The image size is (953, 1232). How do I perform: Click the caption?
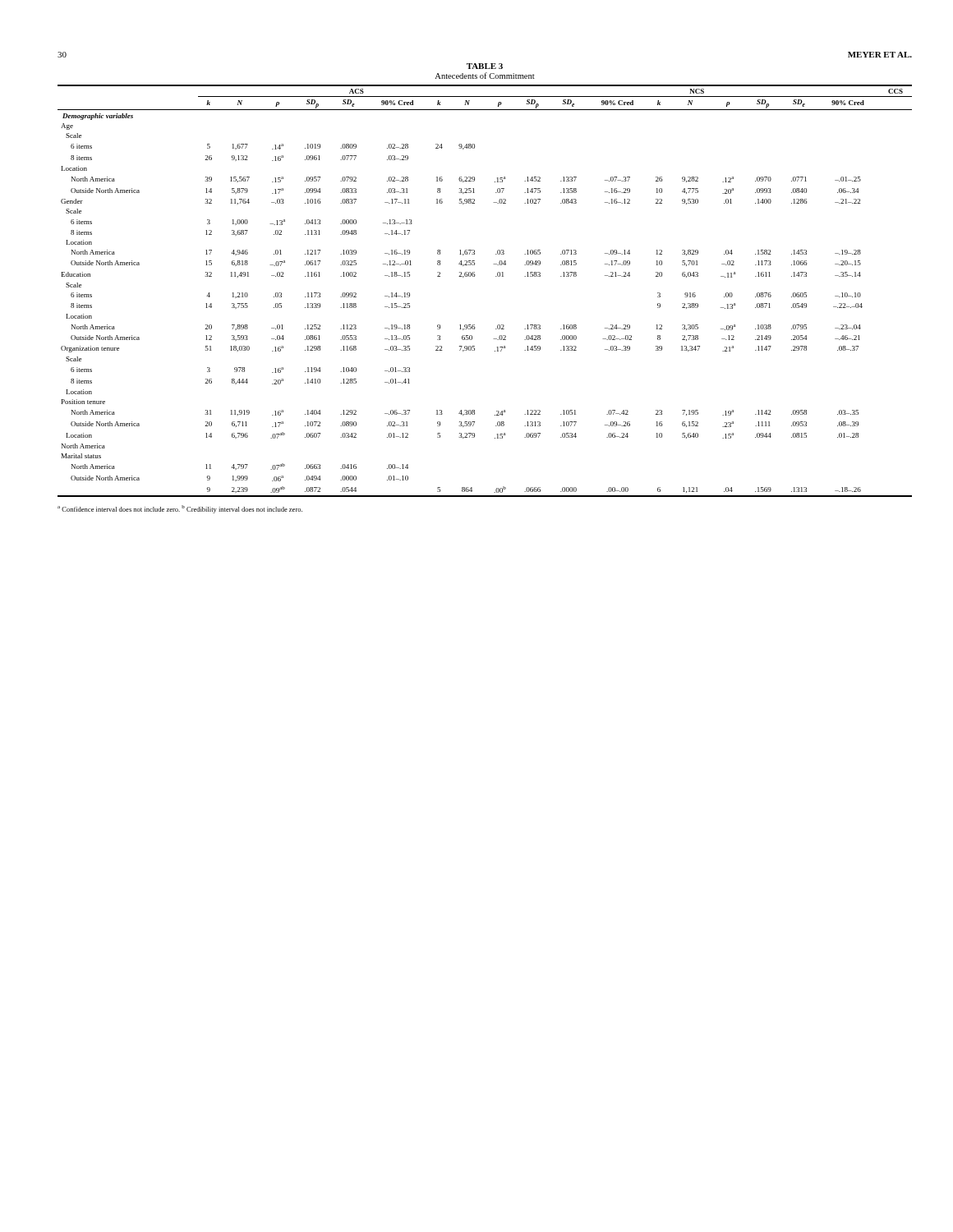click(x=485, y=76)
